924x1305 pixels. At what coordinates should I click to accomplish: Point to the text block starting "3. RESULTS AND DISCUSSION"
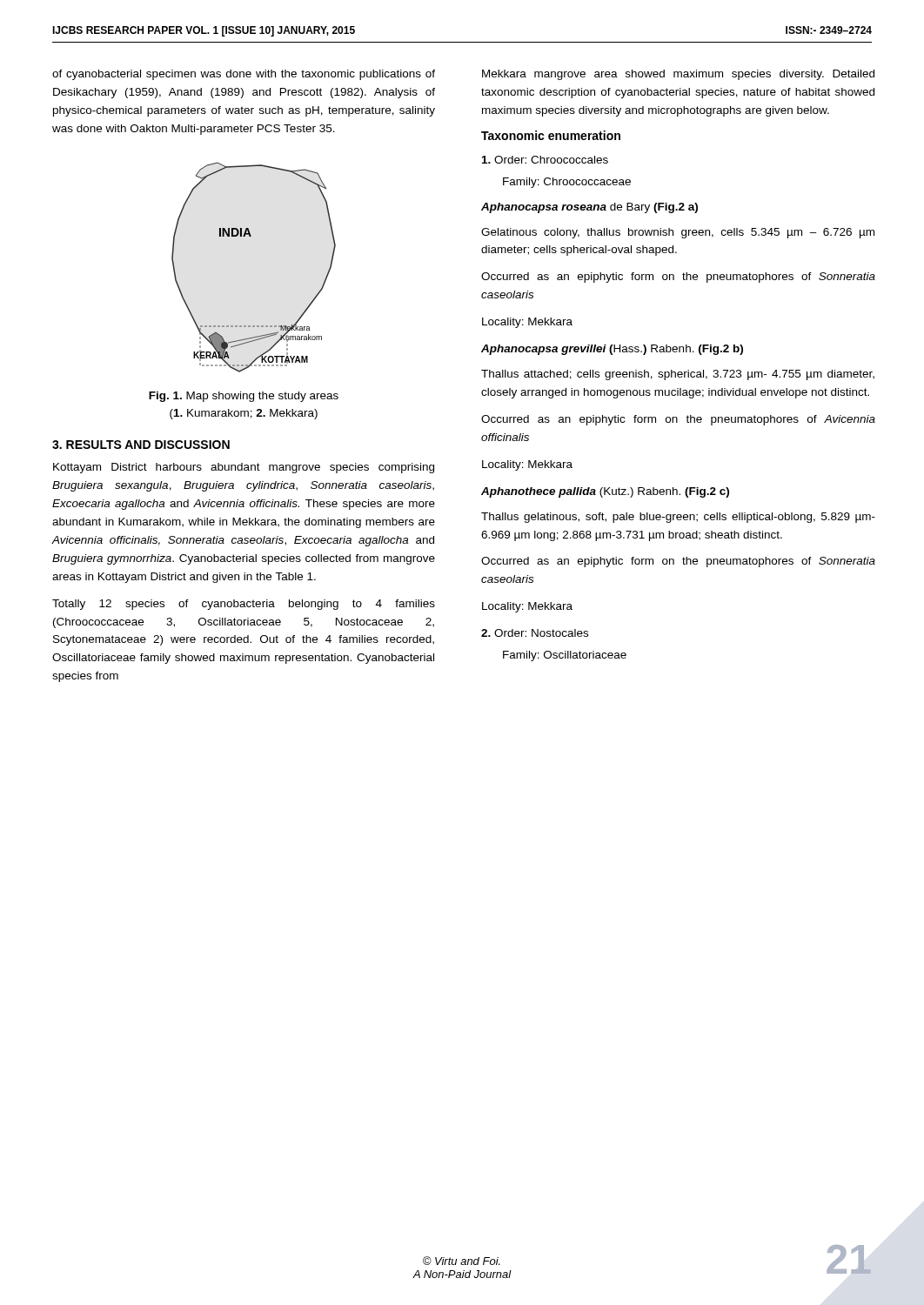[141, 445]
